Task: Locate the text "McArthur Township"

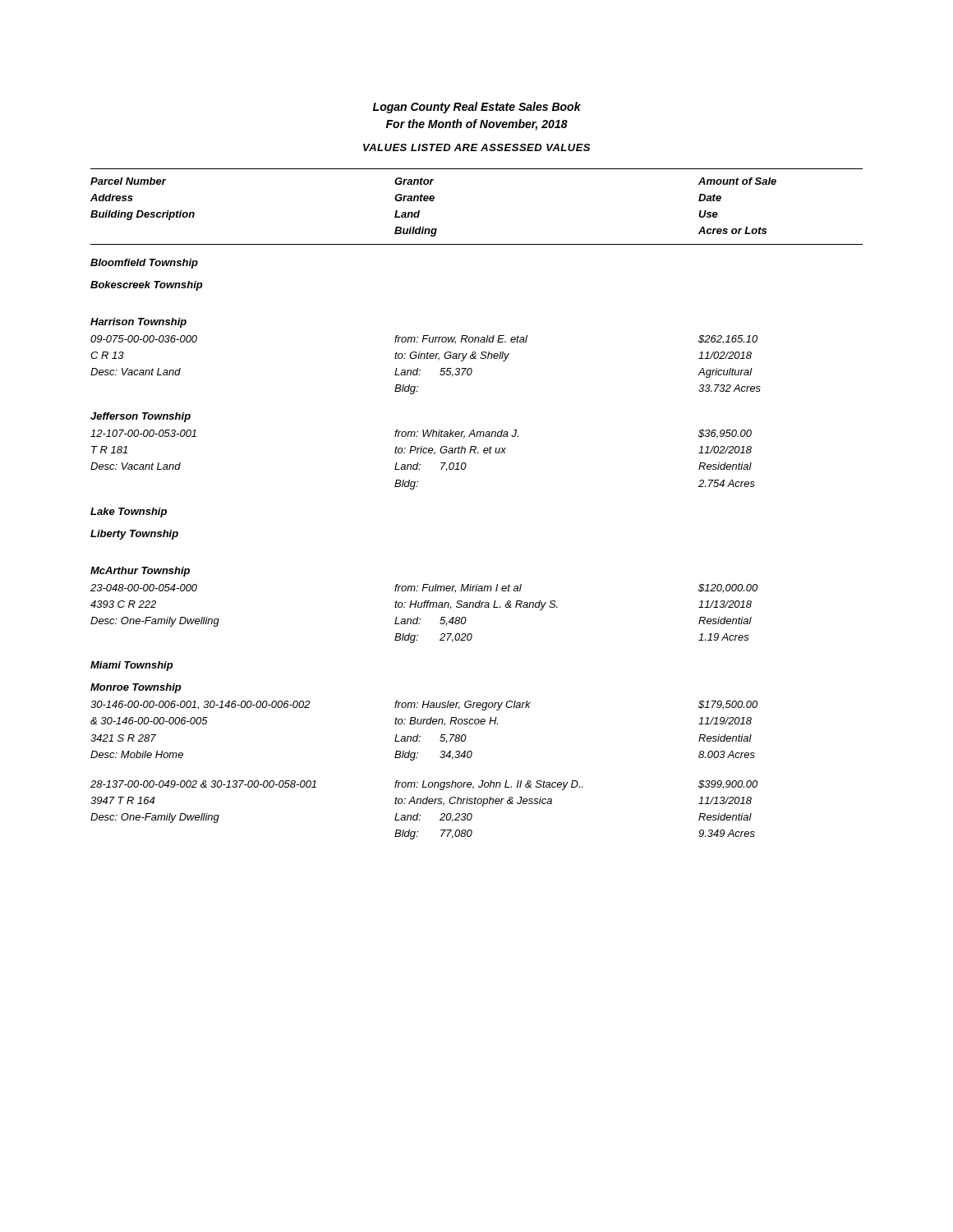Action: (x=140, y=570)
